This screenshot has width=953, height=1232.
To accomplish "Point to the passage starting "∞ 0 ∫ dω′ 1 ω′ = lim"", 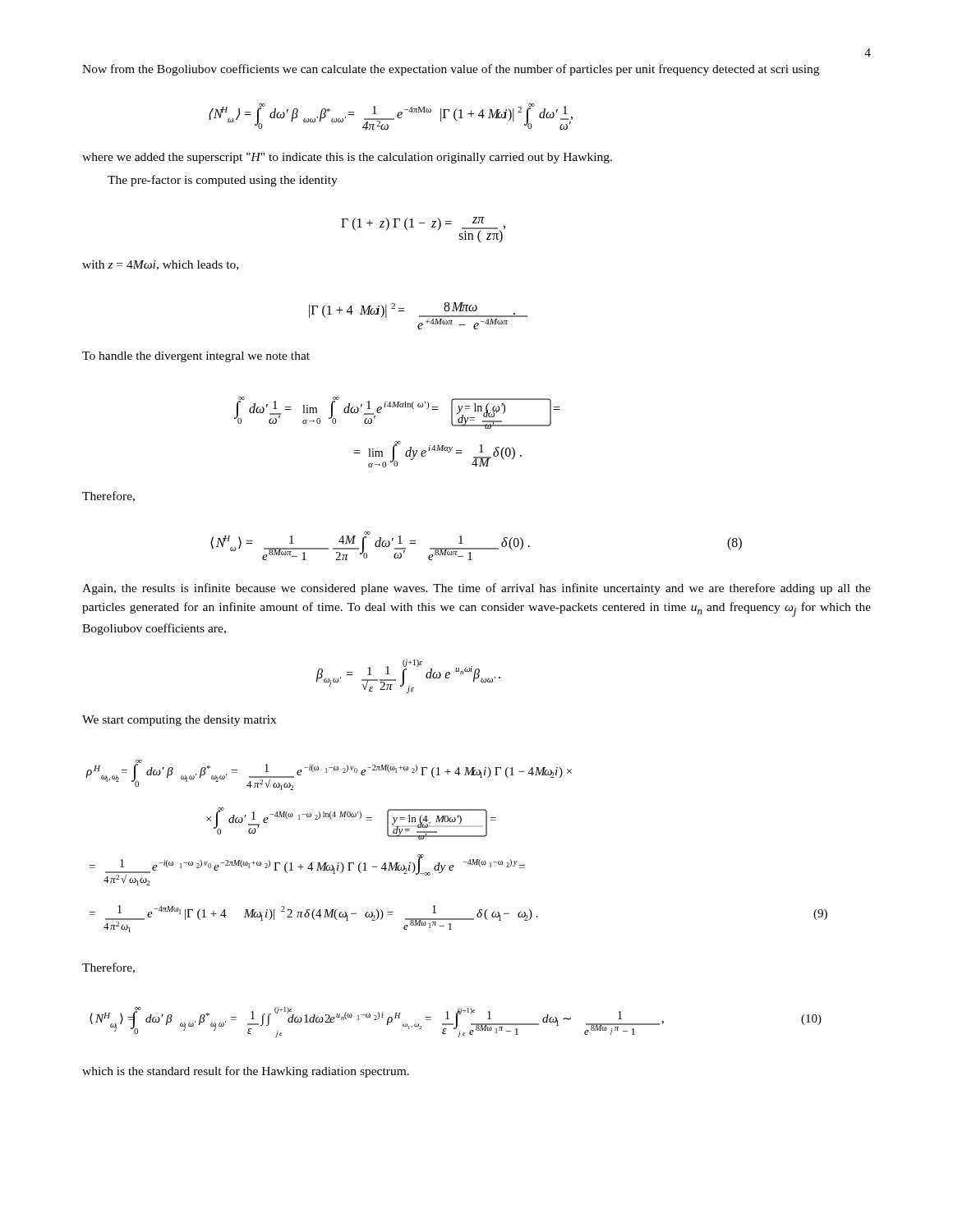I will pyautogui.click(x=476, y=426).
